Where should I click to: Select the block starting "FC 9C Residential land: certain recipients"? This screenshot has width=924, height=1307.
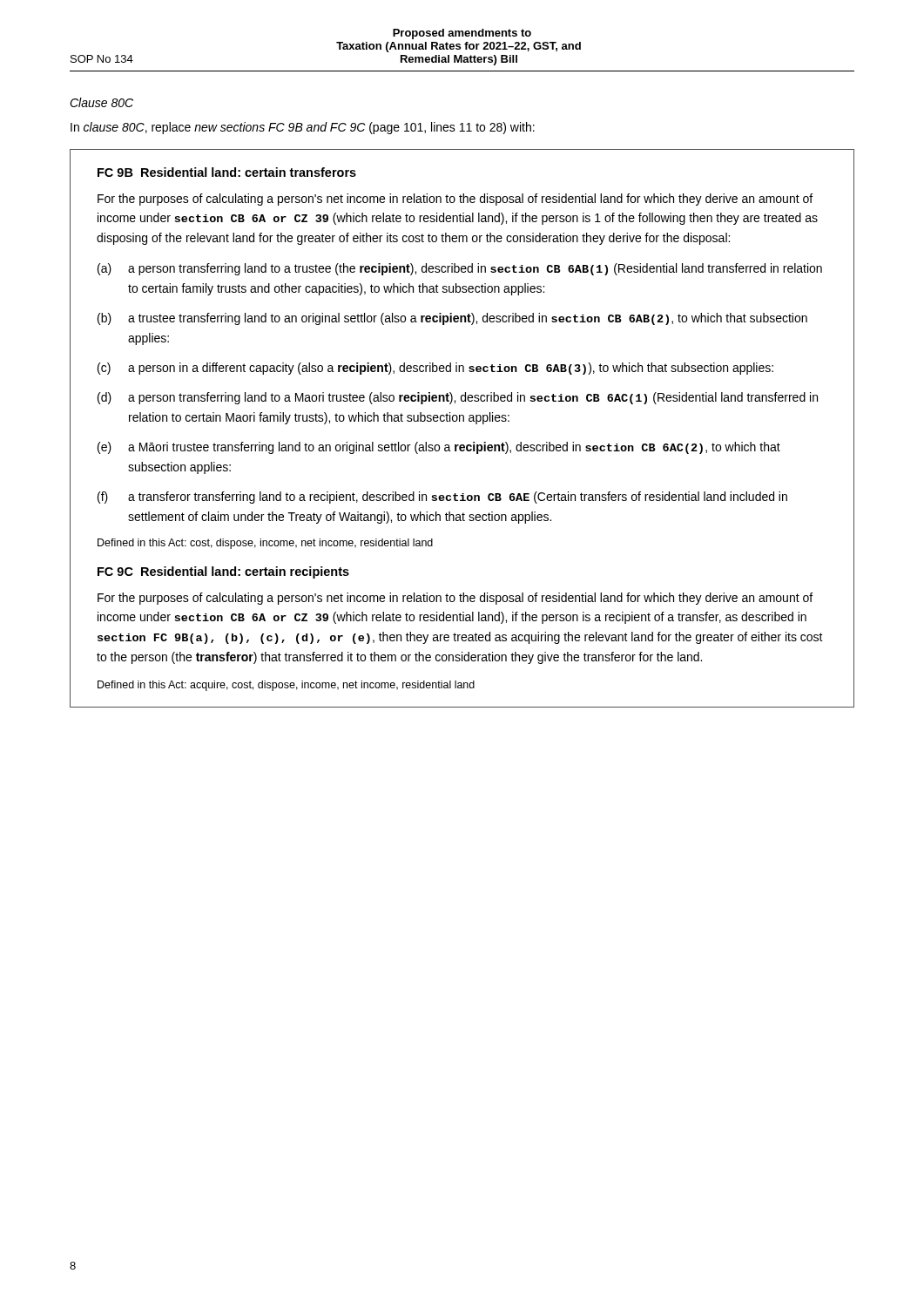point(223,572)
